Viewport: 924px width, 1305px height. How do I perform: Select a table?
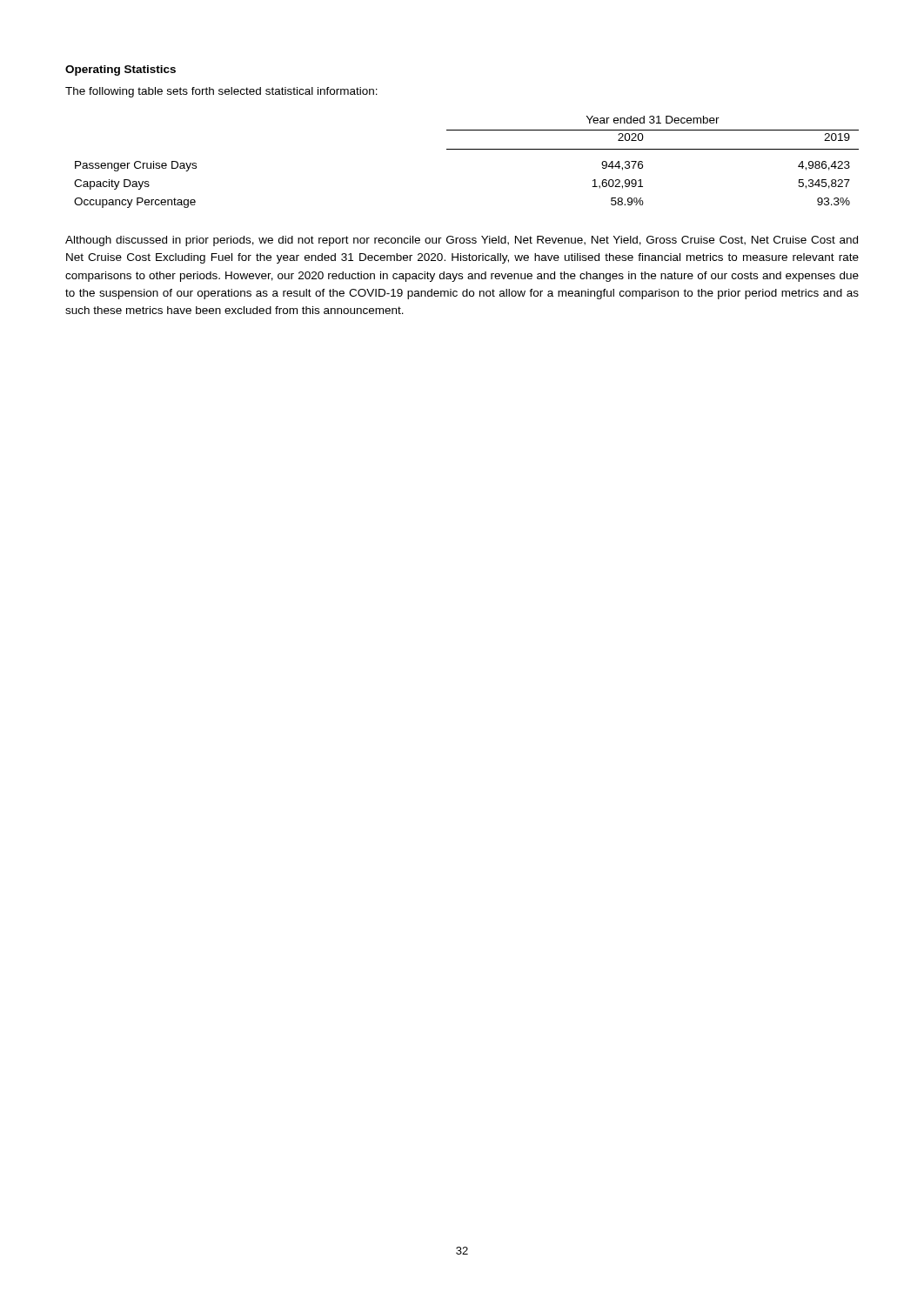point(462,162)
